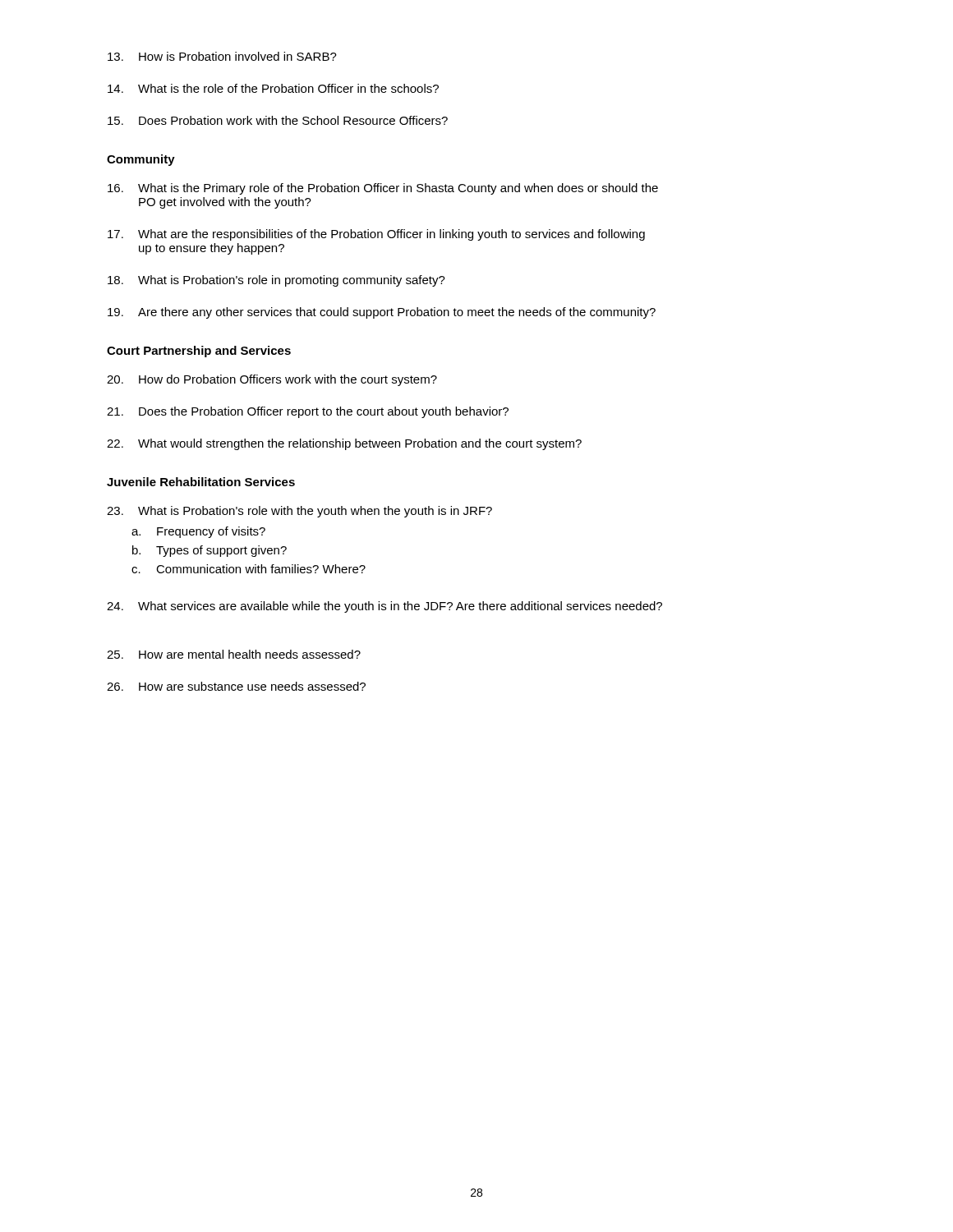Find the block on this page that starts "18. What is"

click(276, 281)
